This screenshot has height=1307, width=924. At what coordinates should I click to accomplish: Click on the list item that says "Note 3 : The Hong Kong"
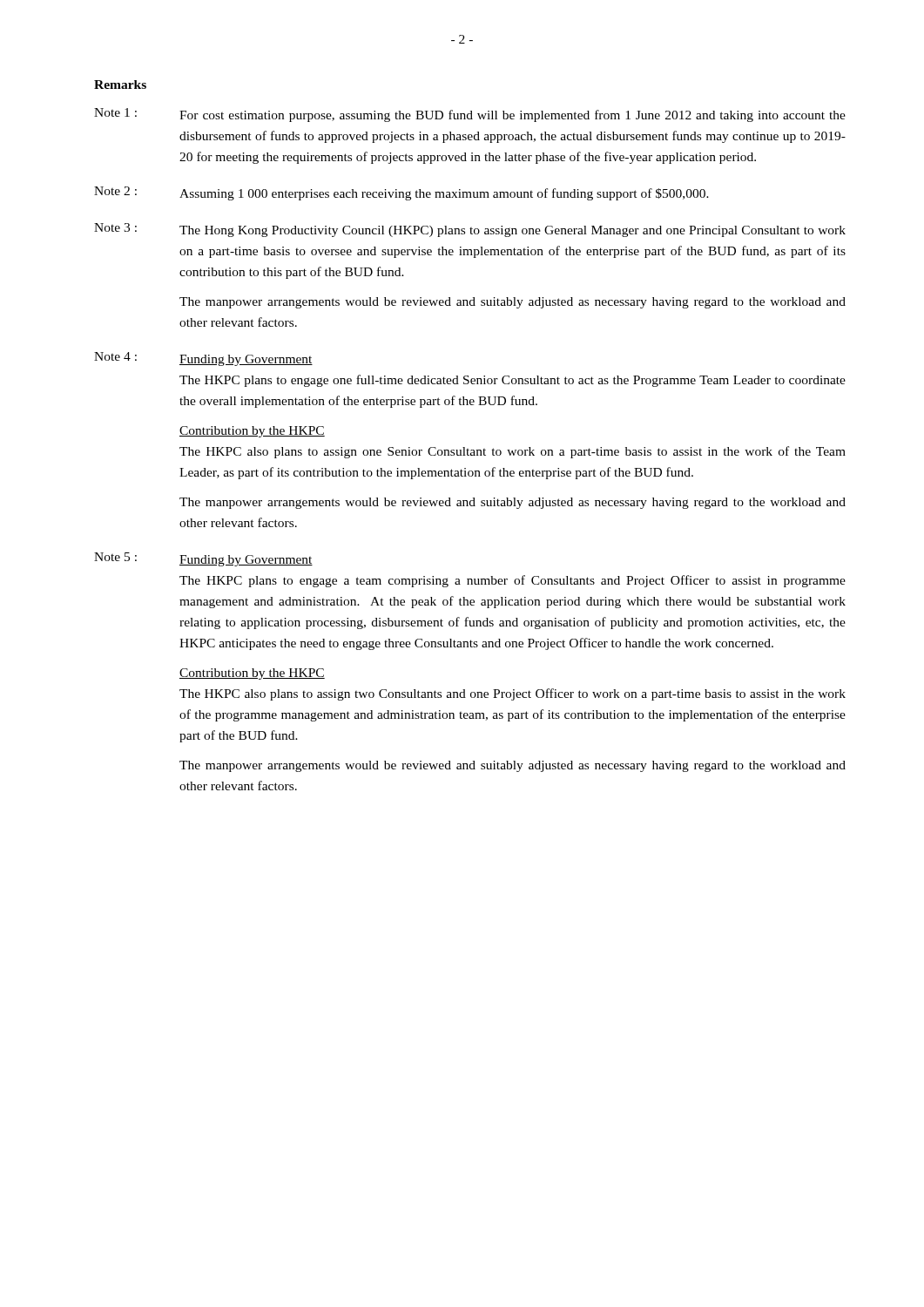click(470, 230)
